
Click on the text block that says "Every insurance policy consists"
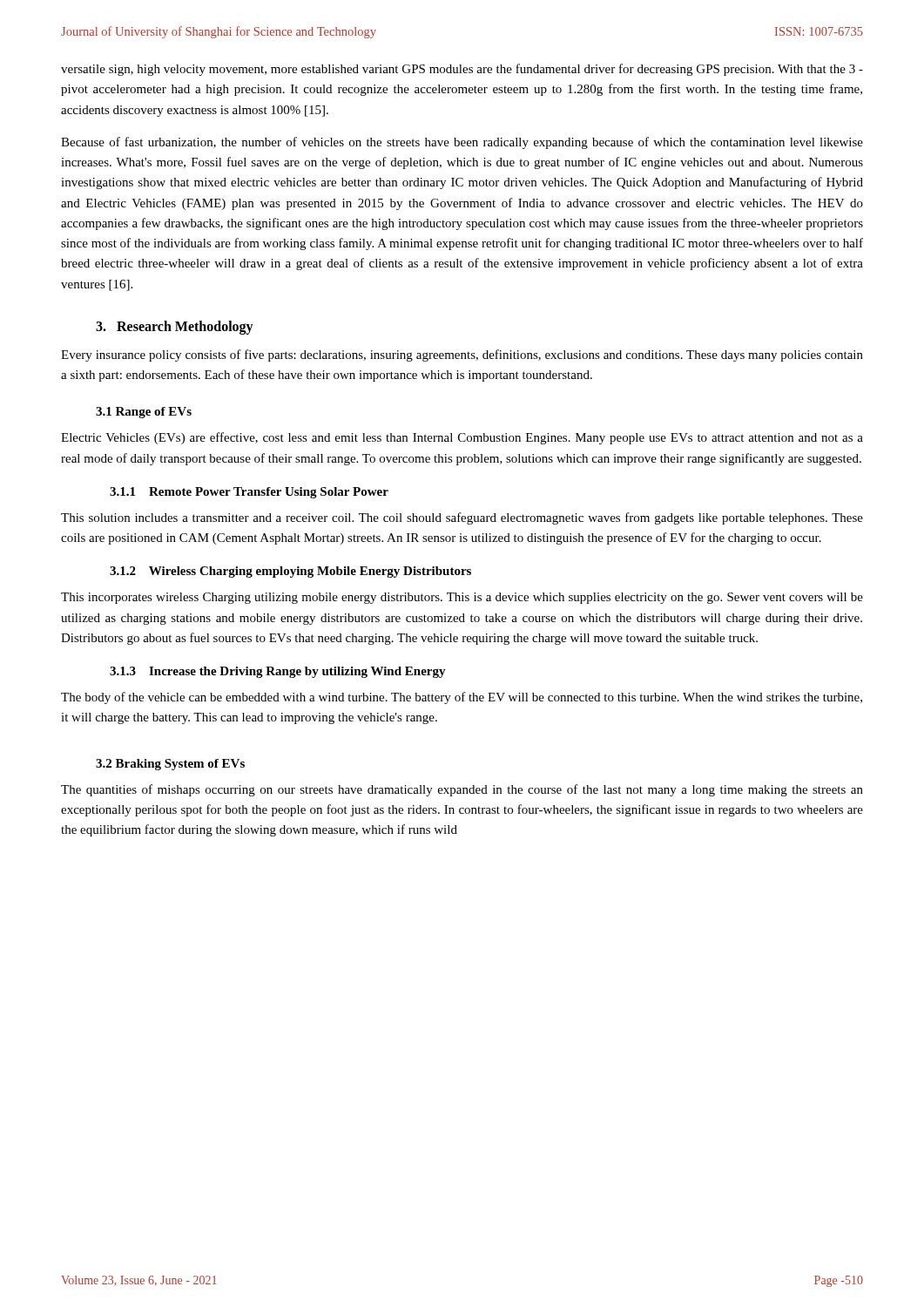pyautogui.click(x=462, y=365)
